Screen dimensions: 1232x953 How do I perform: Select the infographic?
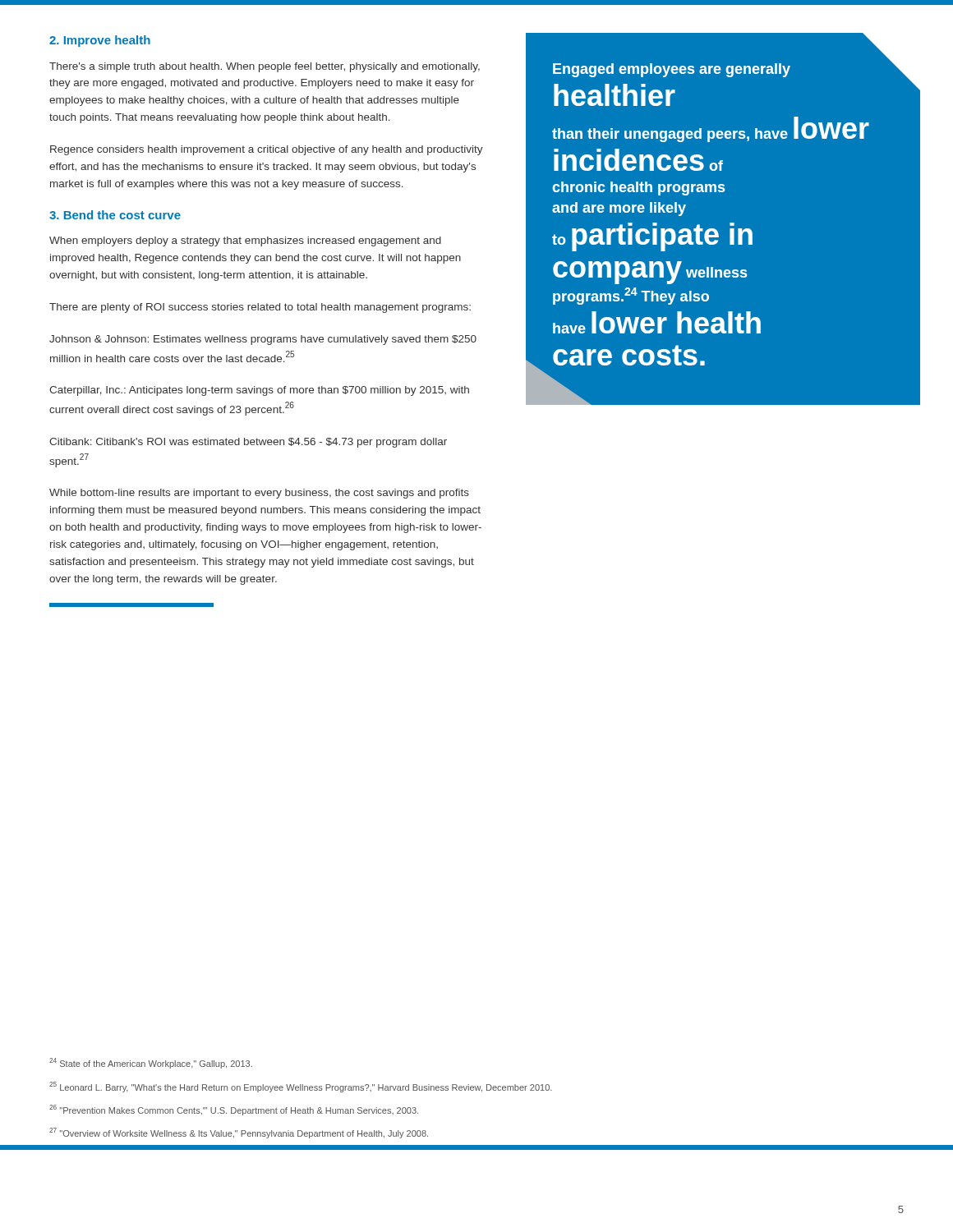[x=723, y=219]
